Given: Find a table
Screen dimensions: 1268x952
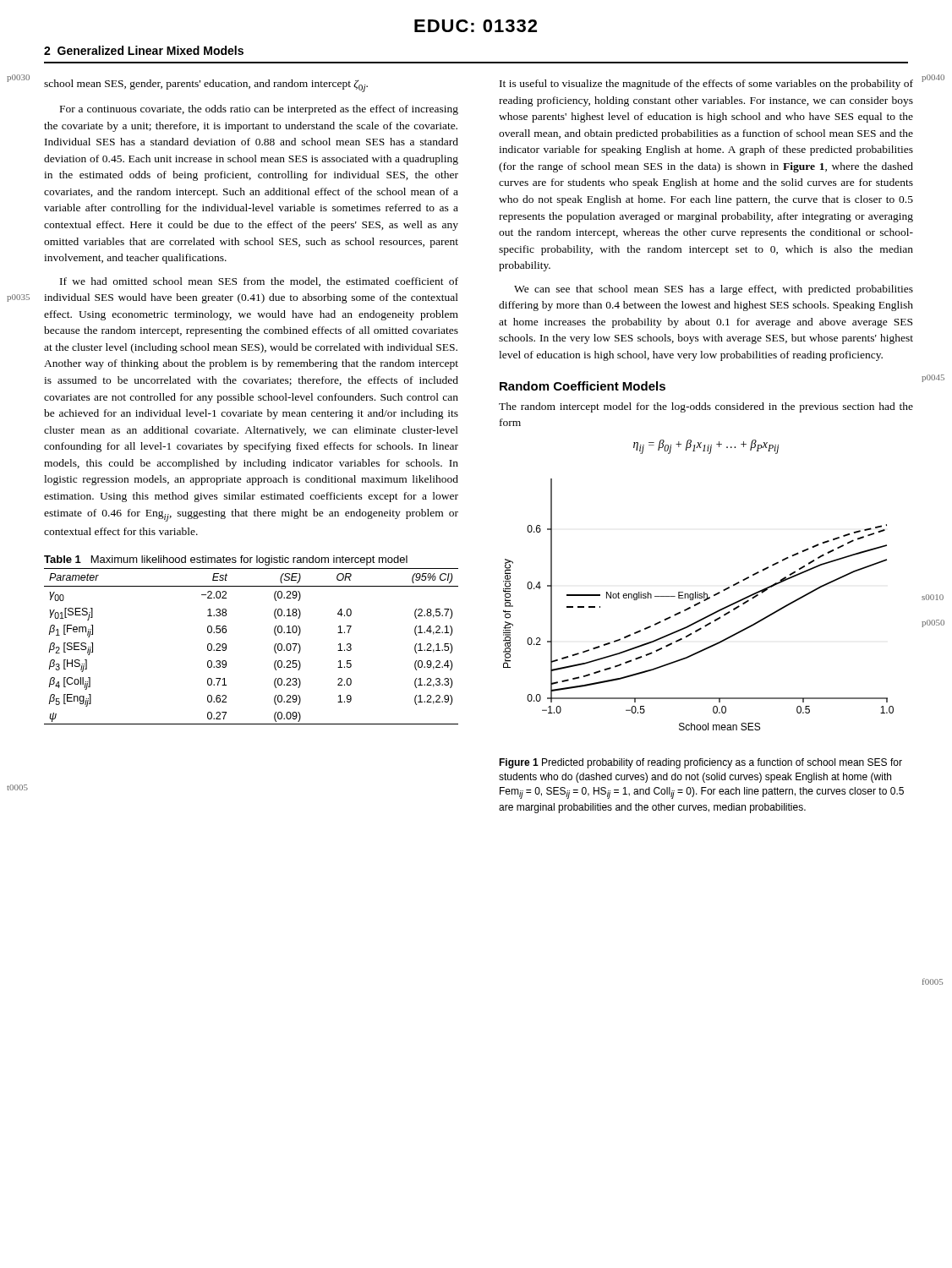Looking at the screenshot, I should coord(251,646).
